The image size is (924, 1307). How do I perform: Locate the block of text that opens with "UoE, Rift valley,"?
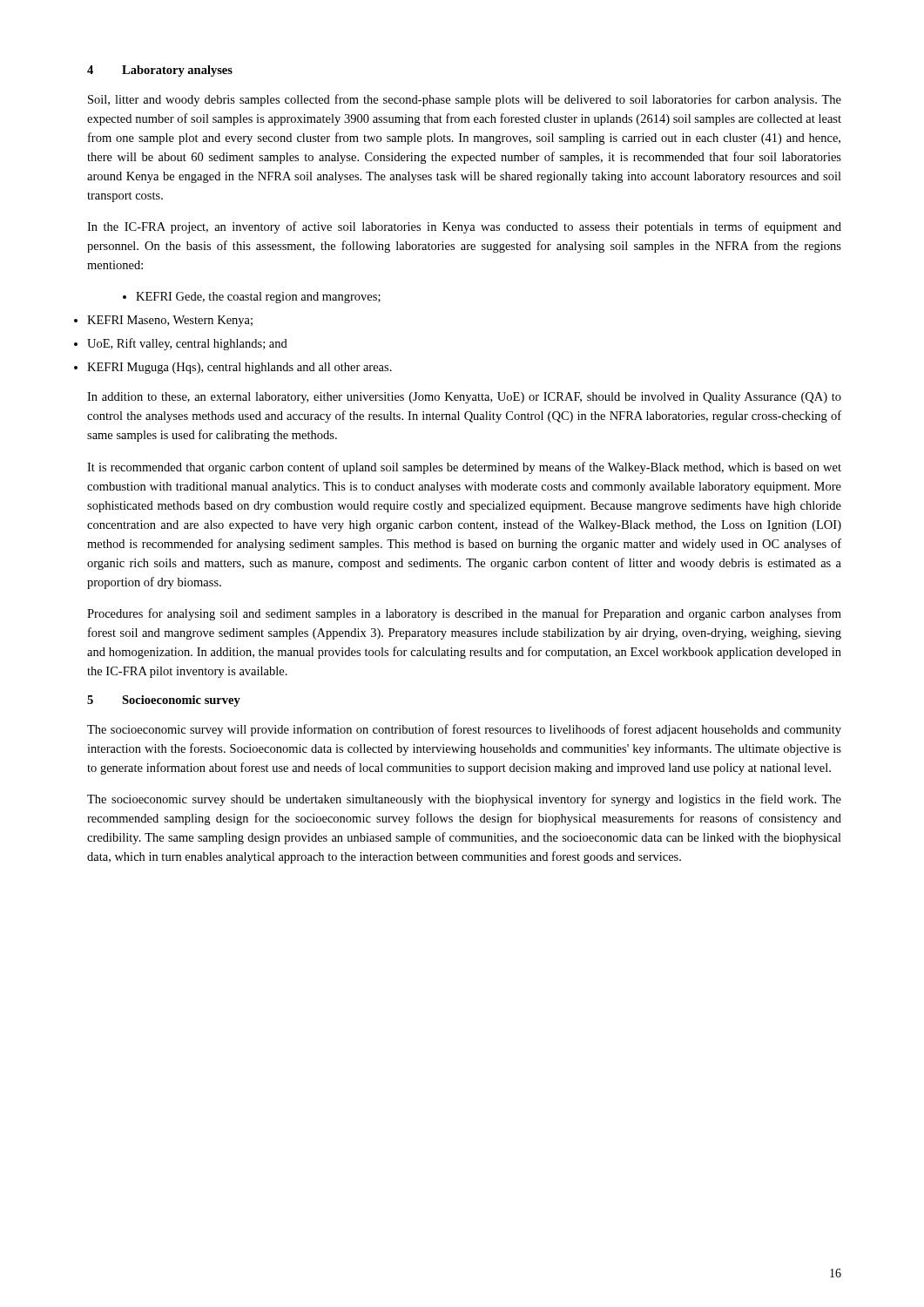(x=187, y=344)
